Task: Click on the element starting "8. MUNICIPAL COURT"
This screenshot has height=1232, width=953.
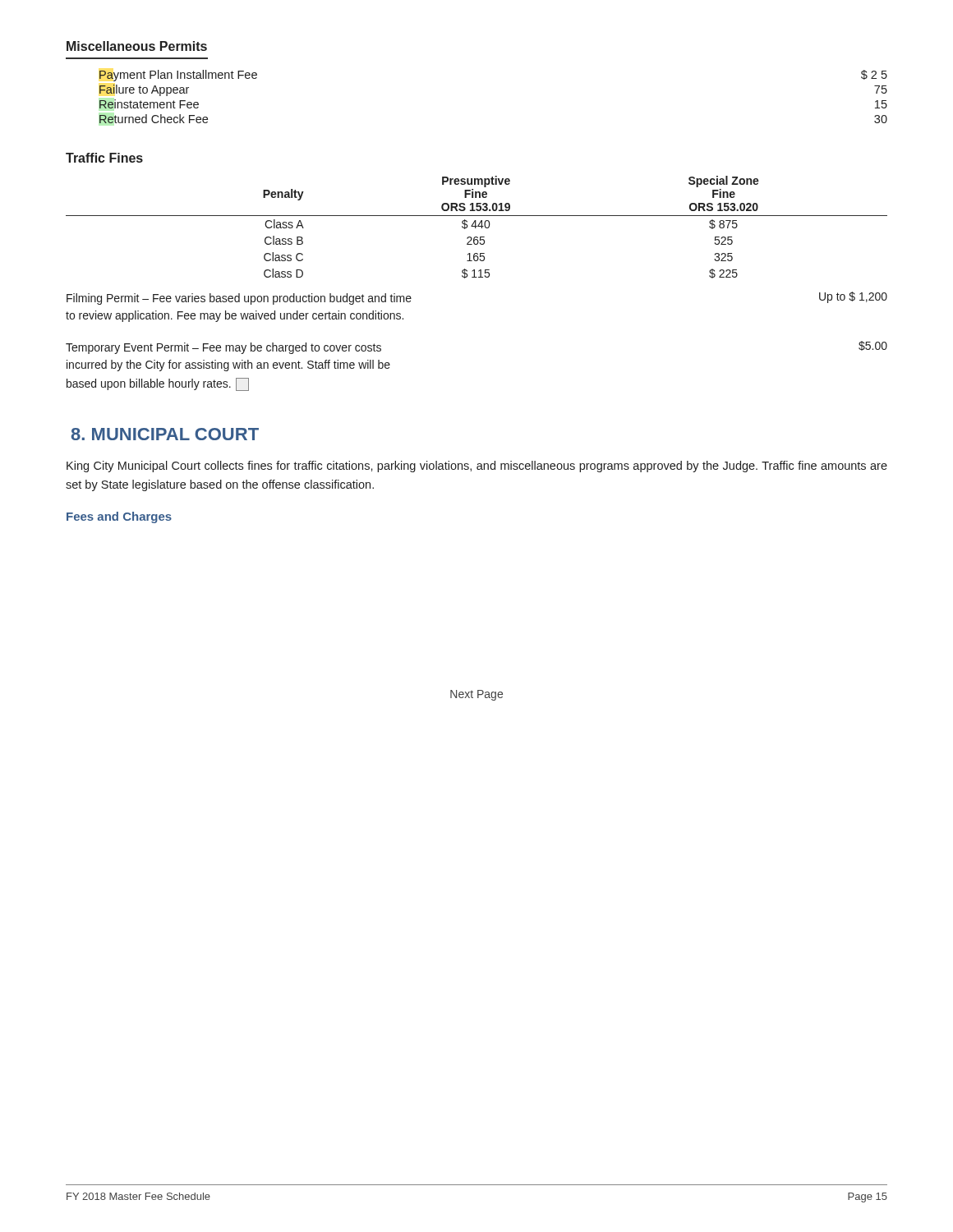Action: (x=165, y=434)
